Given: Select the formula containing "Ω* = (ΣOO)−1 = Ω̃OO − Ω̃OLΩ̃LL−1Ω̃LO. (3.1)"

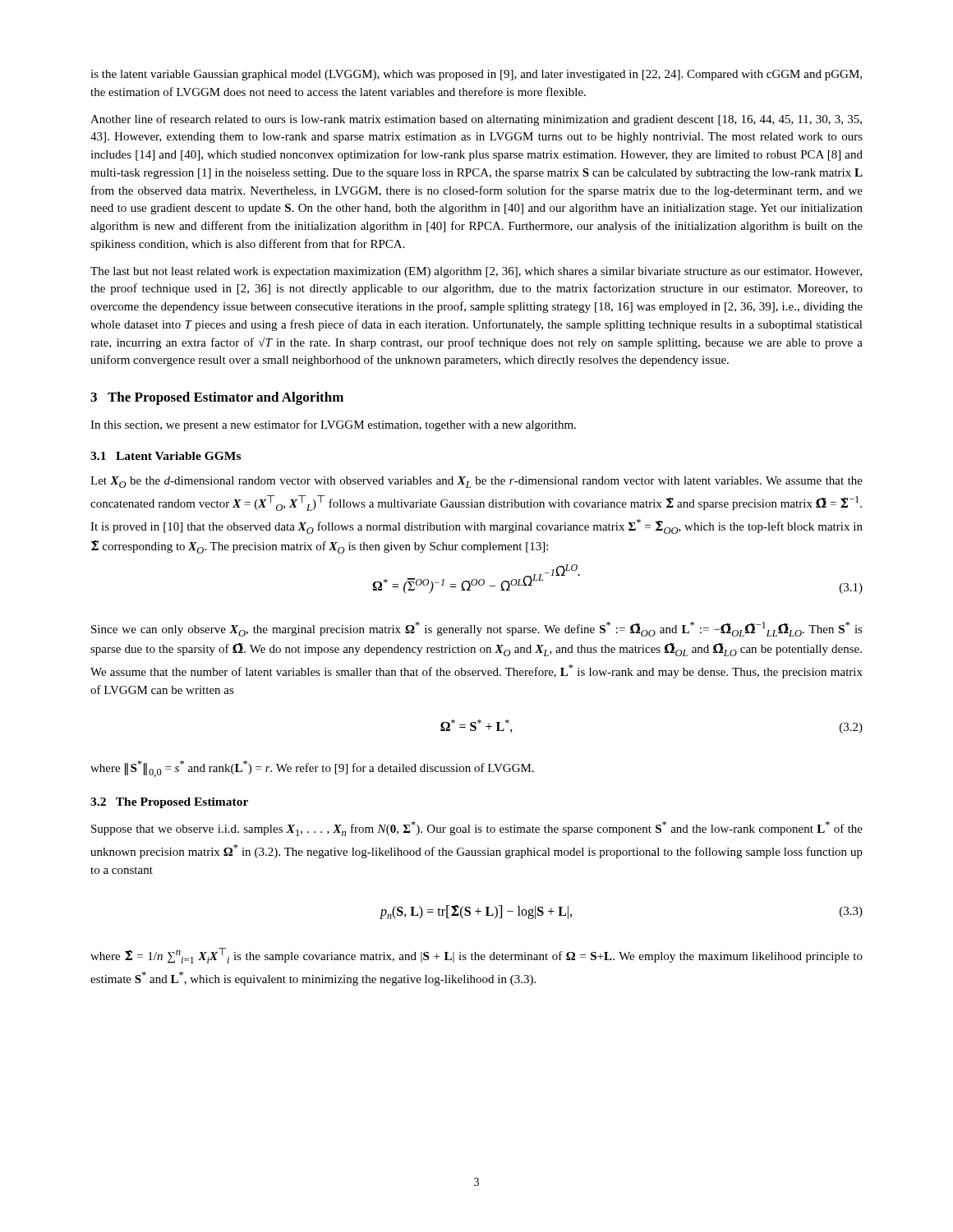Looking at the screenshot, I should [x=577, y=588].
